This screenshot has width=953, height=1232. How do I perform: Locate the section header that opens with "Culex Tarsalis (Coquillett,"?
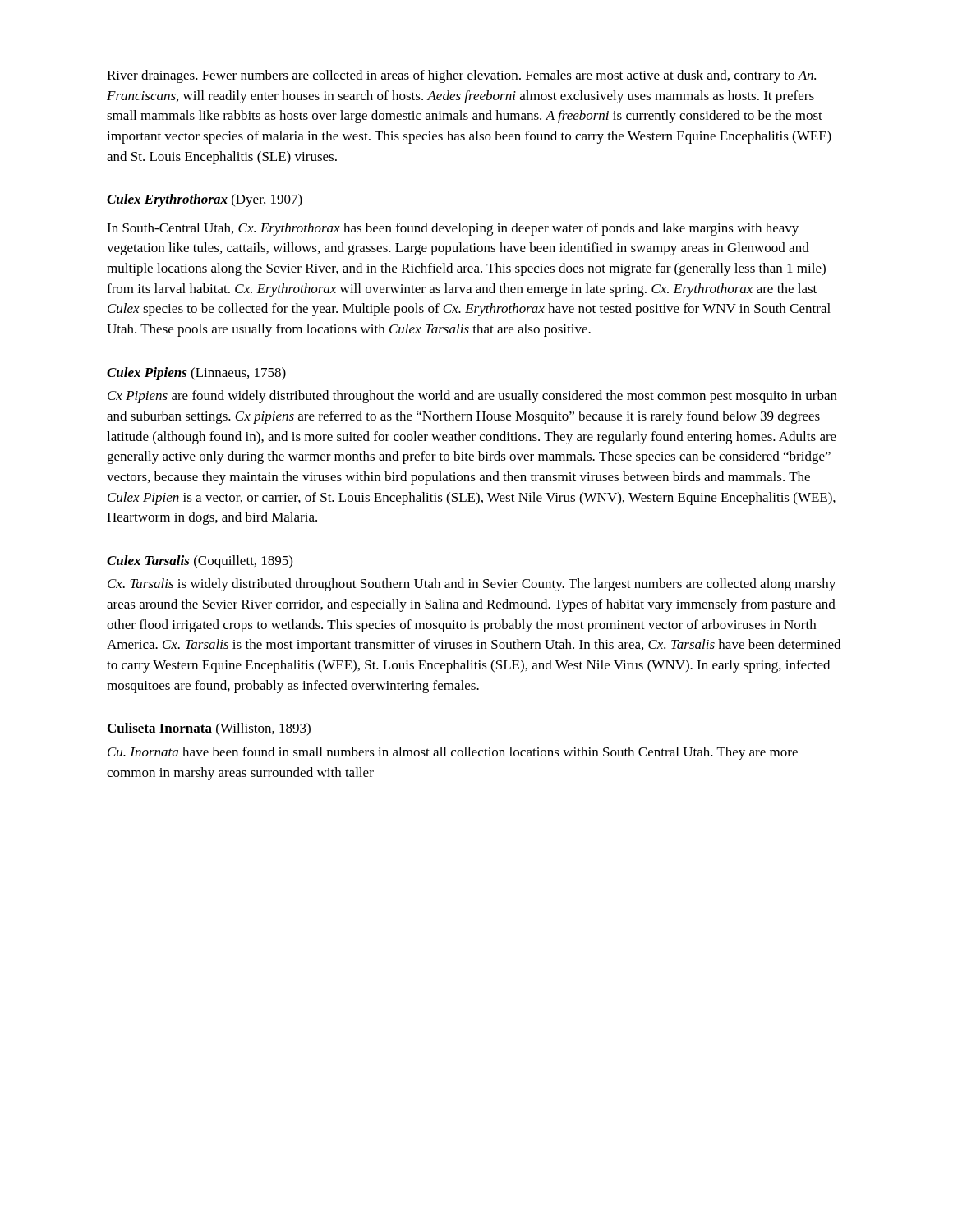click(x=200, y=560)
